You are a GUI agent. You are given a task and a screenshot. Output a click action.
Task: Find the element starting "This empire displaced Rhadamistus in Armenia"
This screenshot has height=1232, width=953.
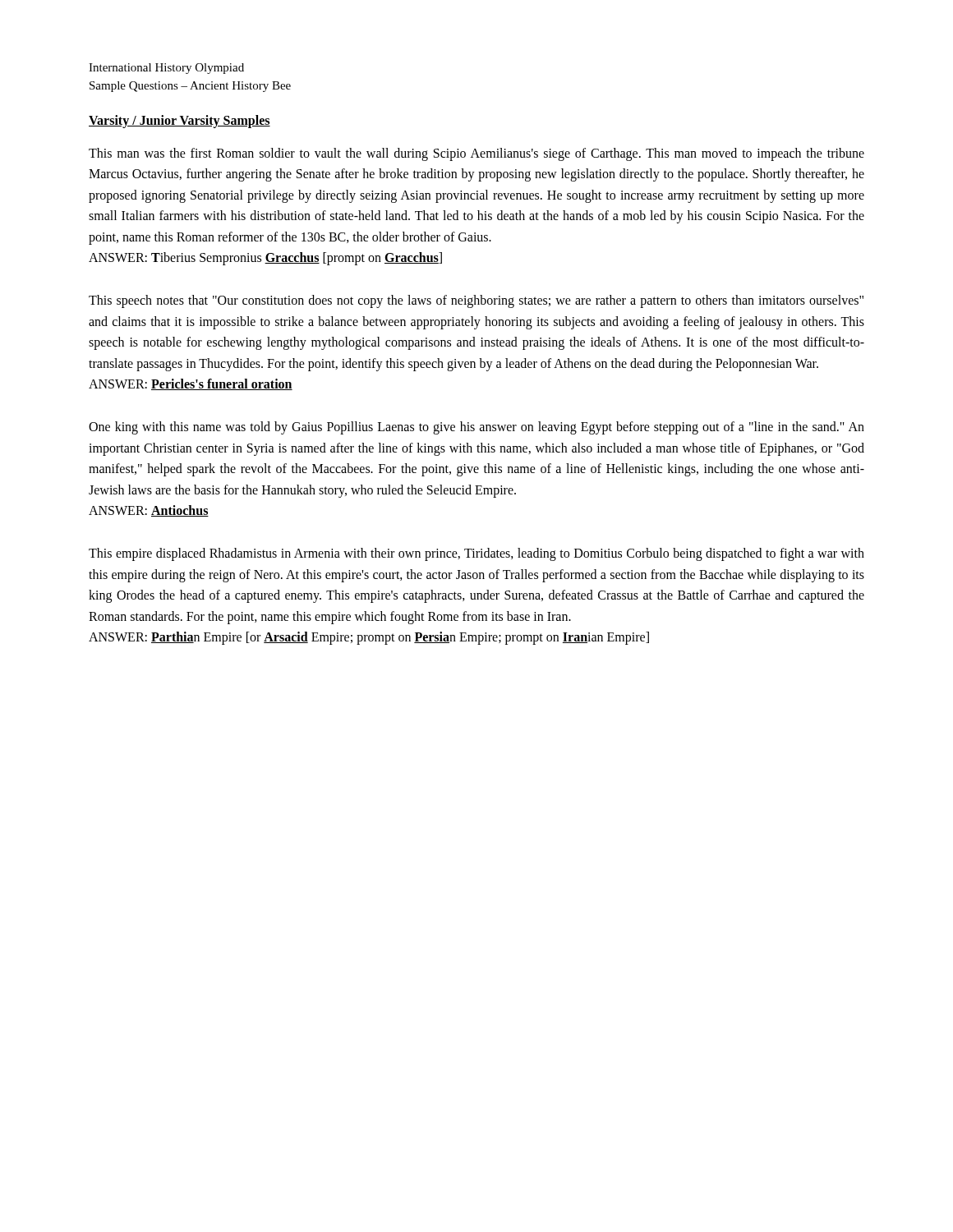point(476,595)
